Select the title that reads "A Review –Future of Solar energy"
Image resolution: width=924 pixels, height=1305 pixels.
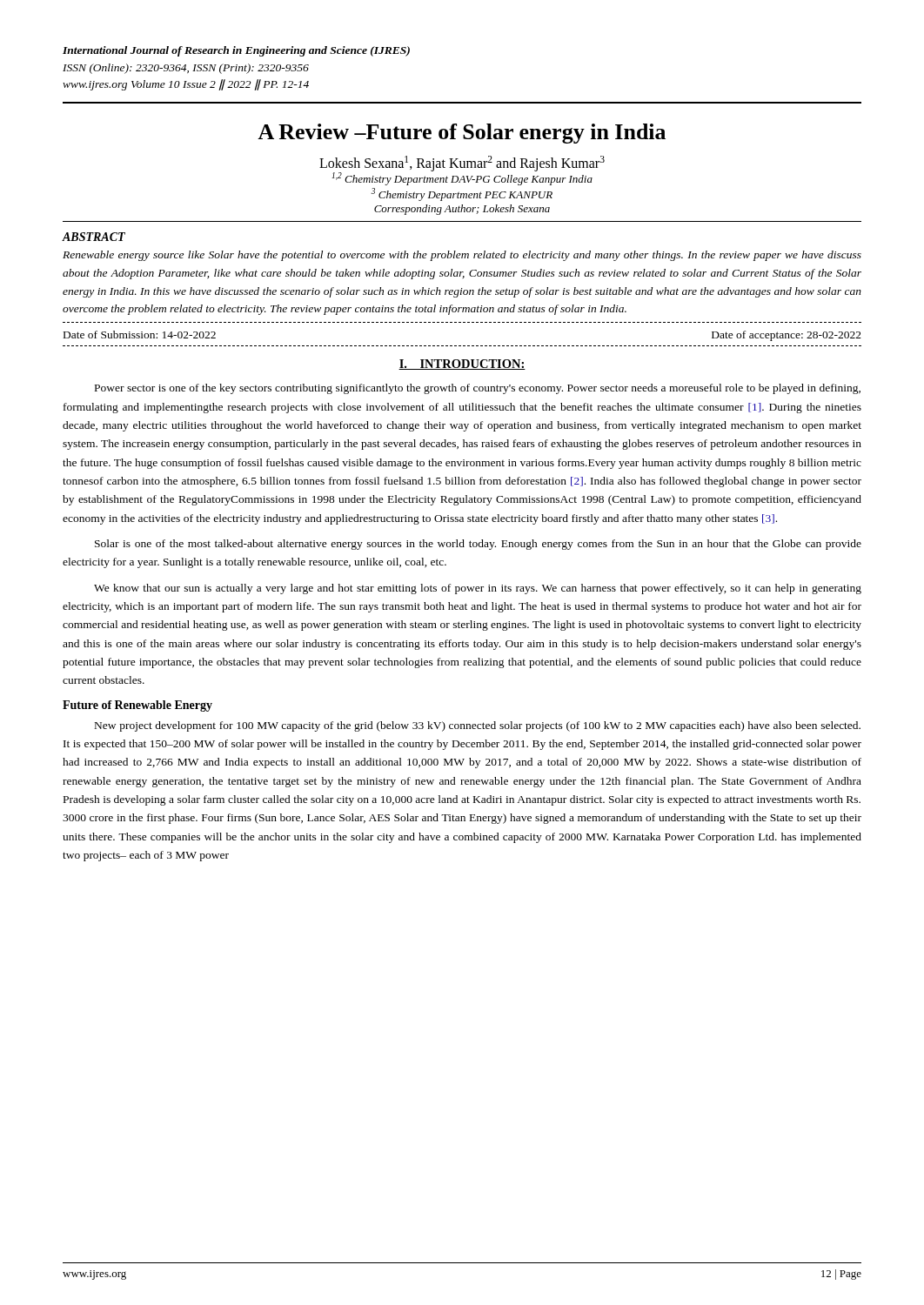[x=462, y=132]
